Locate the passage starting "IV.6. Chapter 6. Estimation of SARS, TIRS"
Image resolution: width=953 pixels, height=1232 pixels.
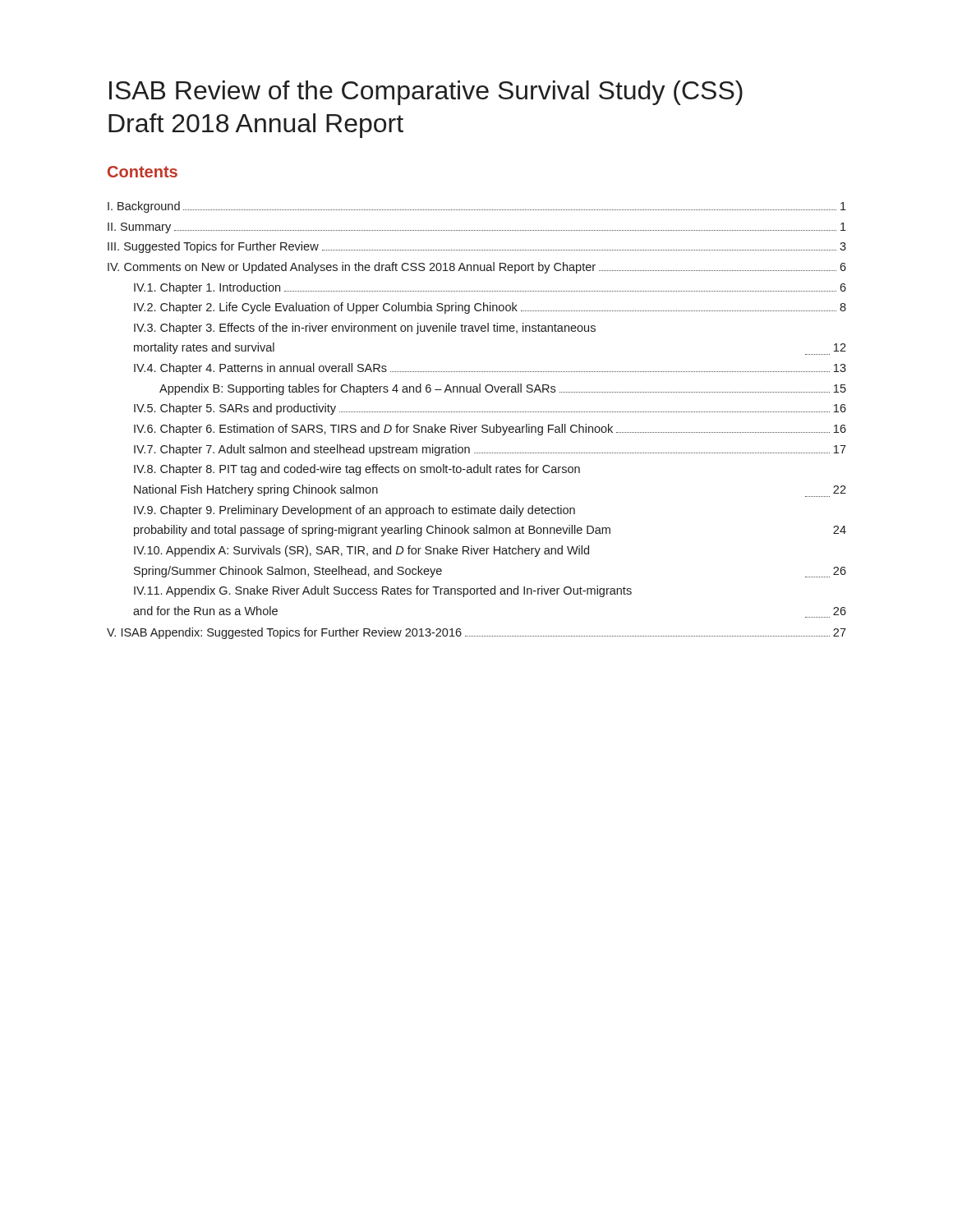[490, 429]
